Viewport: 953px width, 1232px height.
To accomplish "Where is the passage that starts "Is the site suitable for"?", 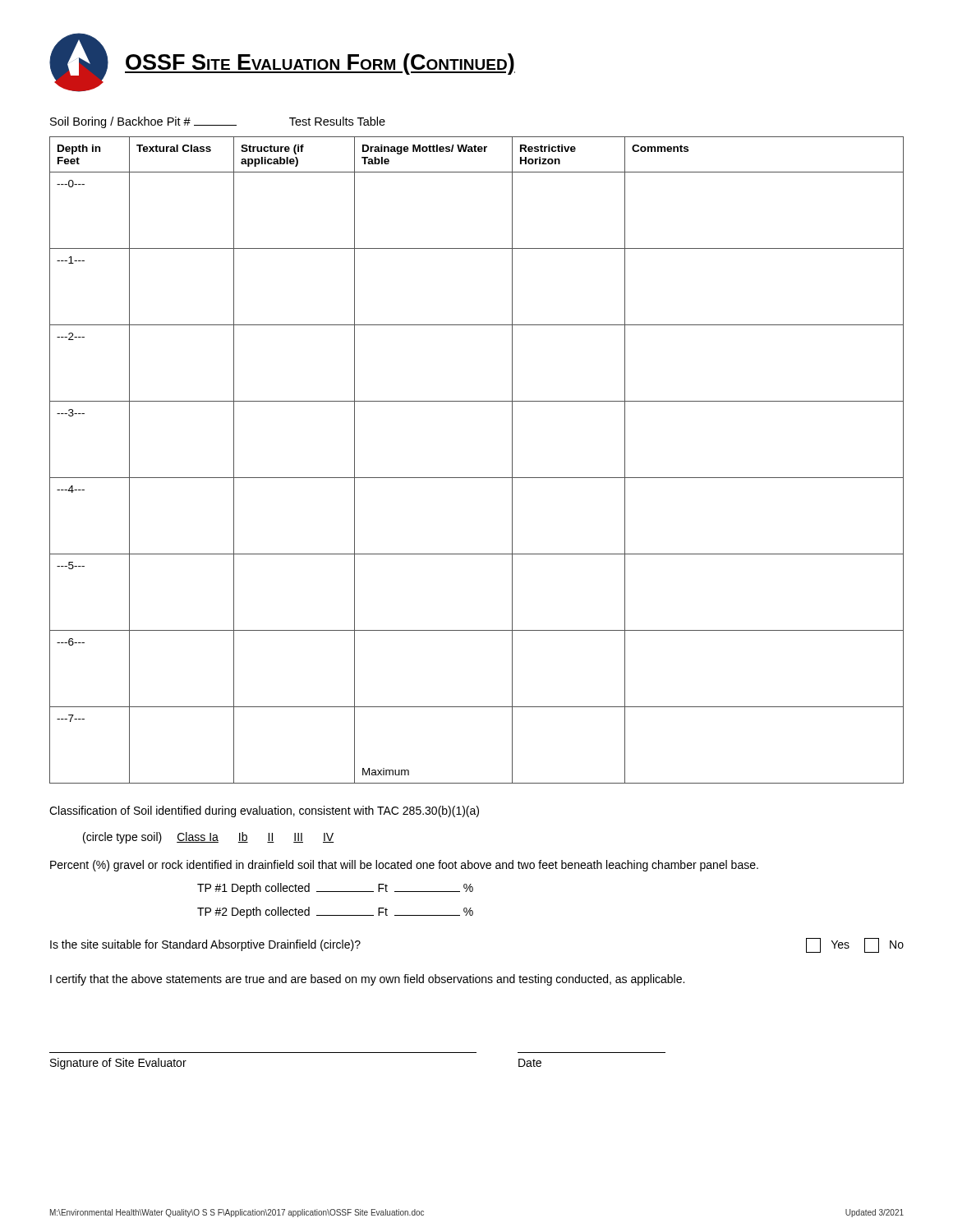I will tap(203, 944).
